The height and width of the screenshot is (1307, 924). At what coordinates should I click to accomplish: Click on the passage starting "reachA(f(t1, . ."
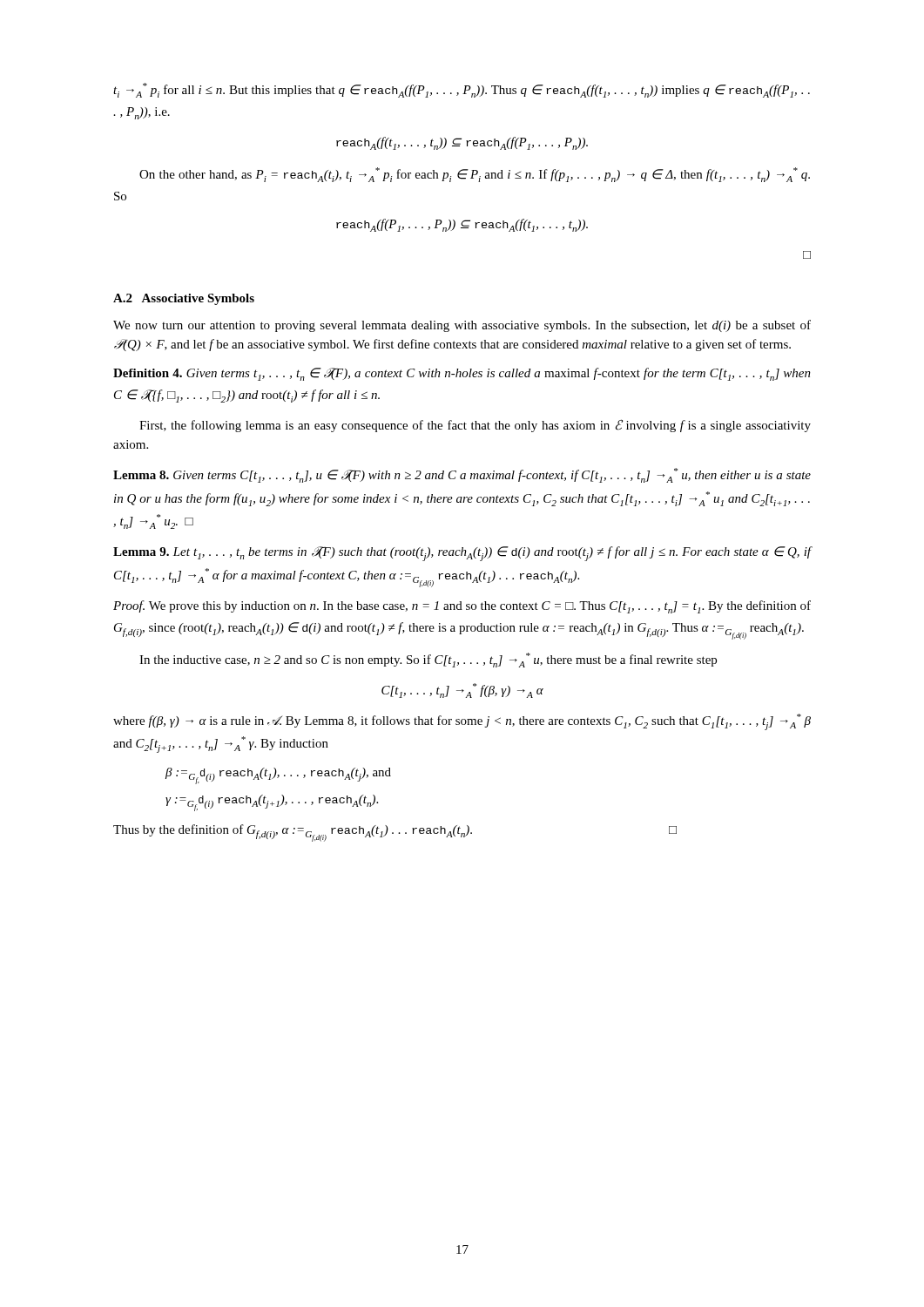pyautogui.click(x=462, y=143)
